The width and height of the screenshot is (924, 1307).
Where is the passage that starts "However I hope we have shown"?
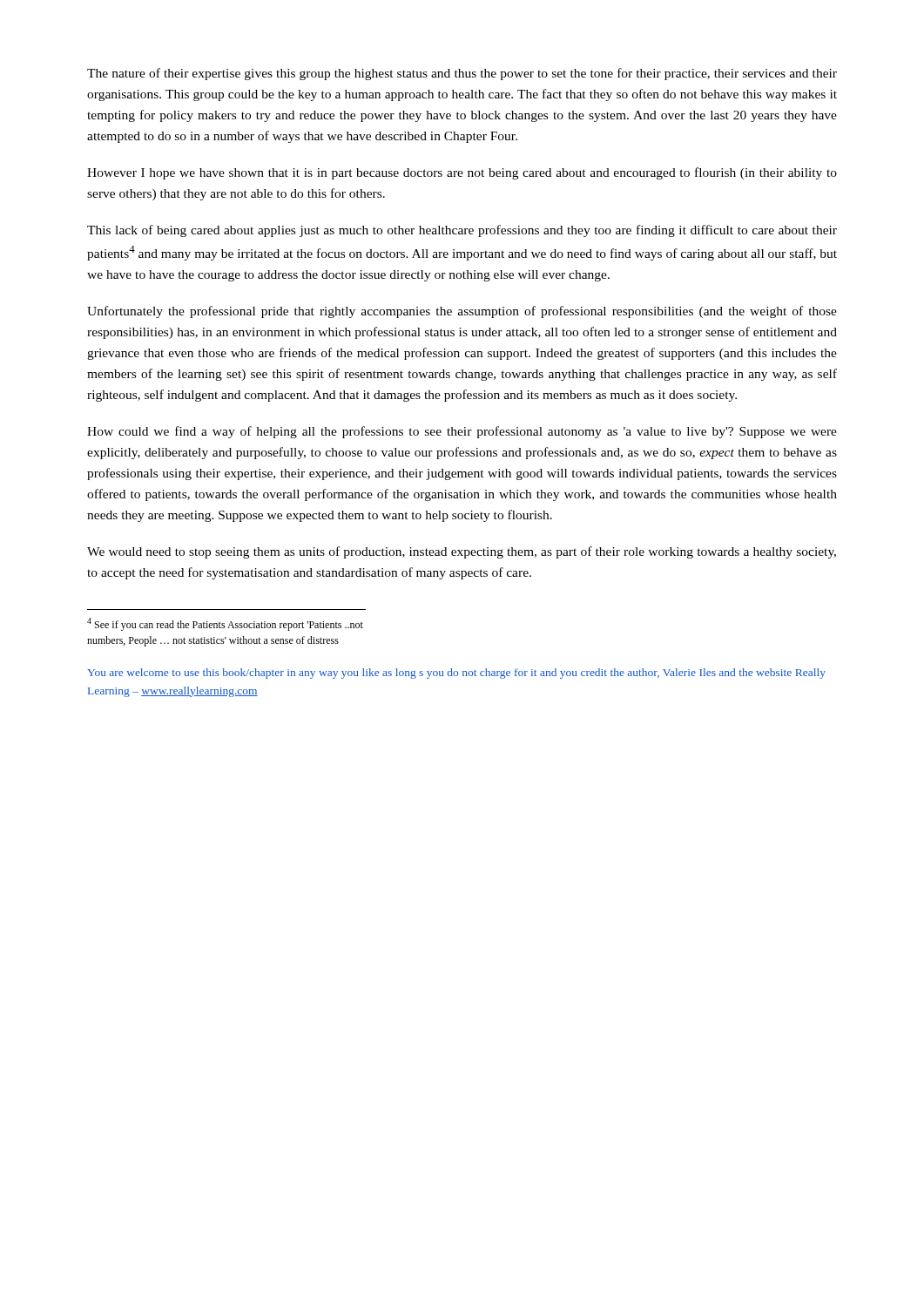point(462,183)
